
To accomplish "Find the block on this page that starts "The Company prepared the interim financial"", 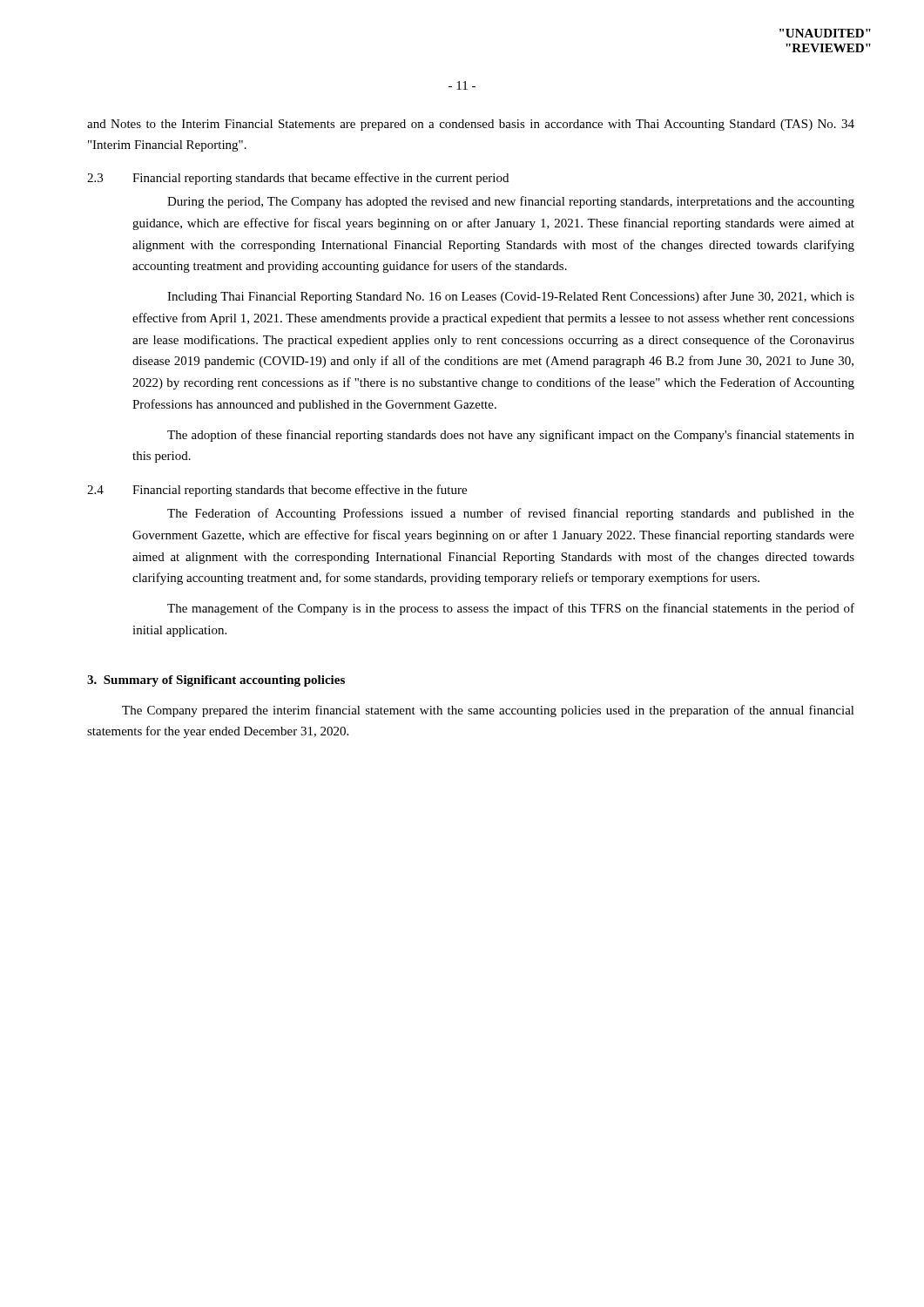I will [471, 720].
